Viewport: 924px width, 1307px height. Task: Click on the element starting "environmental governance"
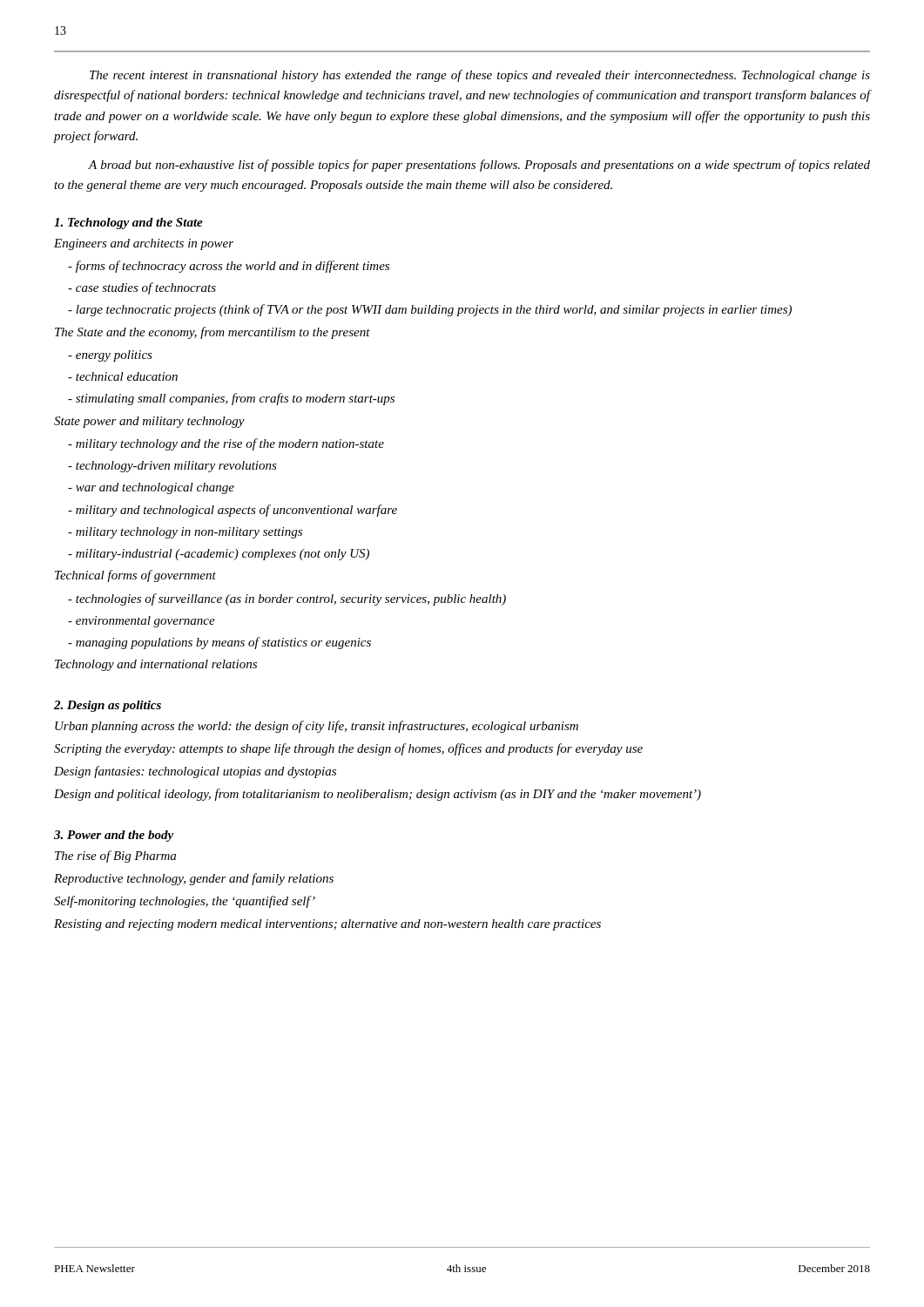(141, 620)
